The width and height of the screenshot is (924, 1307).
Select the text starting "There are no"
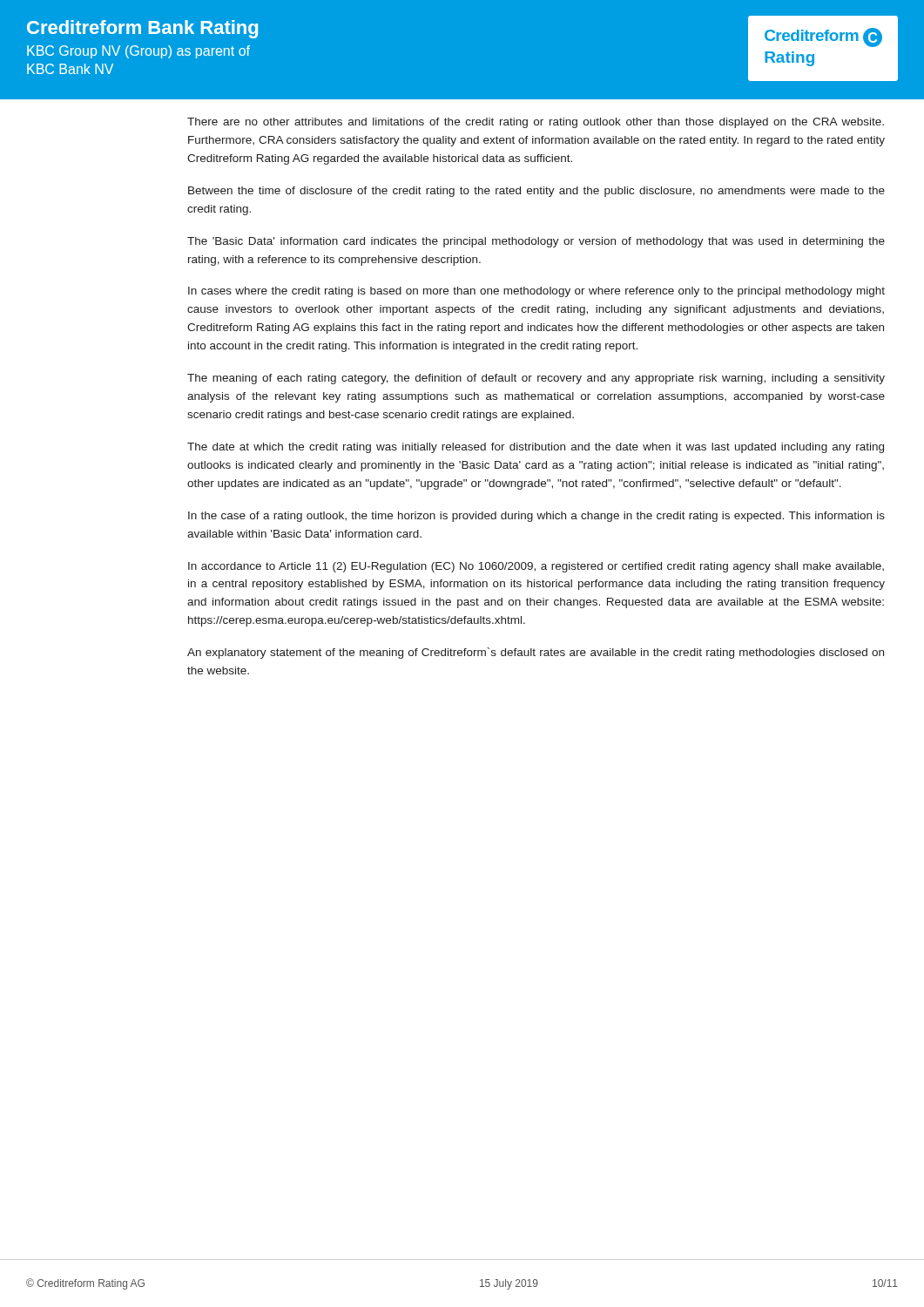click(536, 141)
